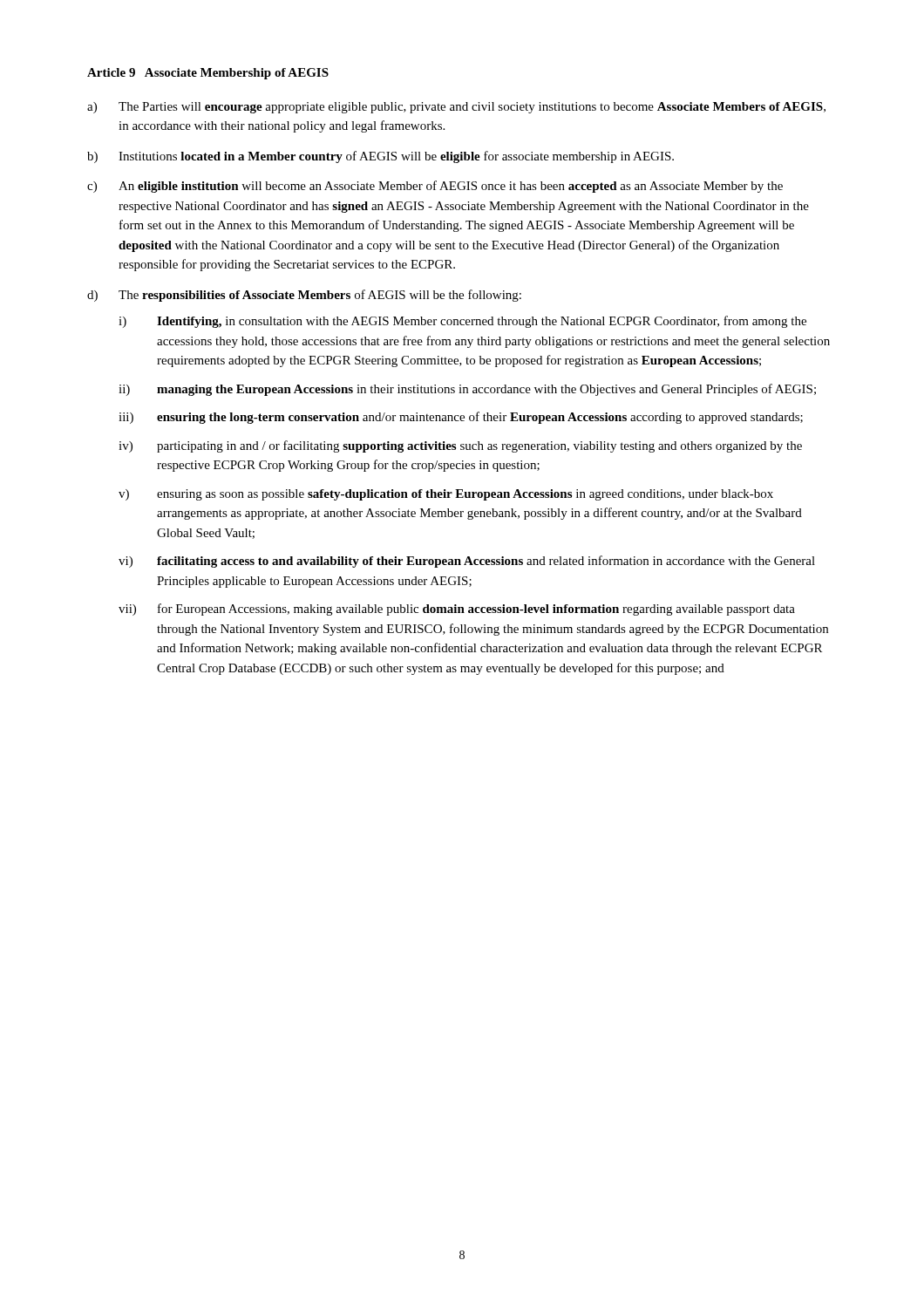Find the list item that says "a) The Parties will encourage appropriate eligible"
The height and width of the screenshot is (1308, 924).
(x=462, y=116)
